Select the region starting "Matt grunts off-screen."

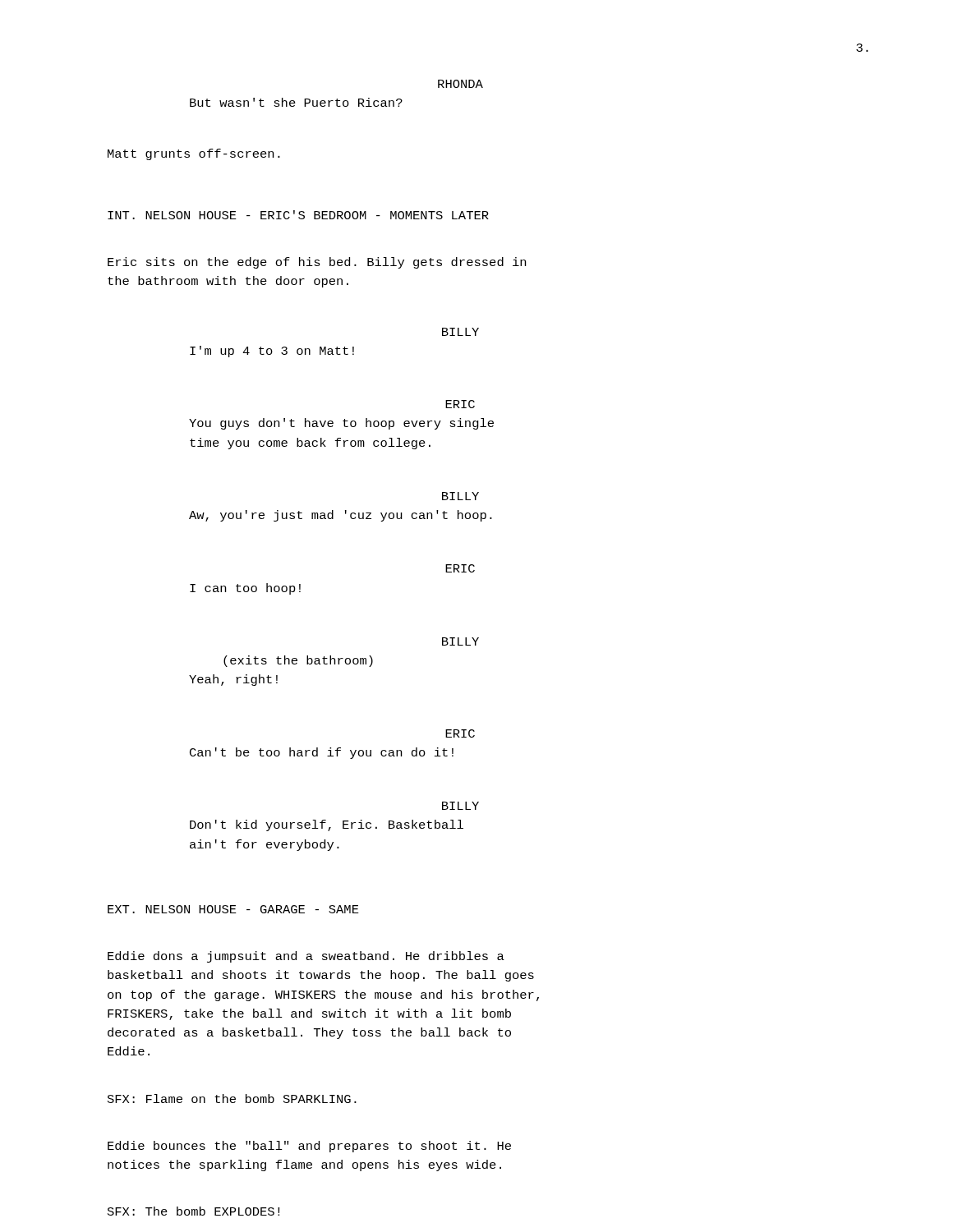pos(195,154)
